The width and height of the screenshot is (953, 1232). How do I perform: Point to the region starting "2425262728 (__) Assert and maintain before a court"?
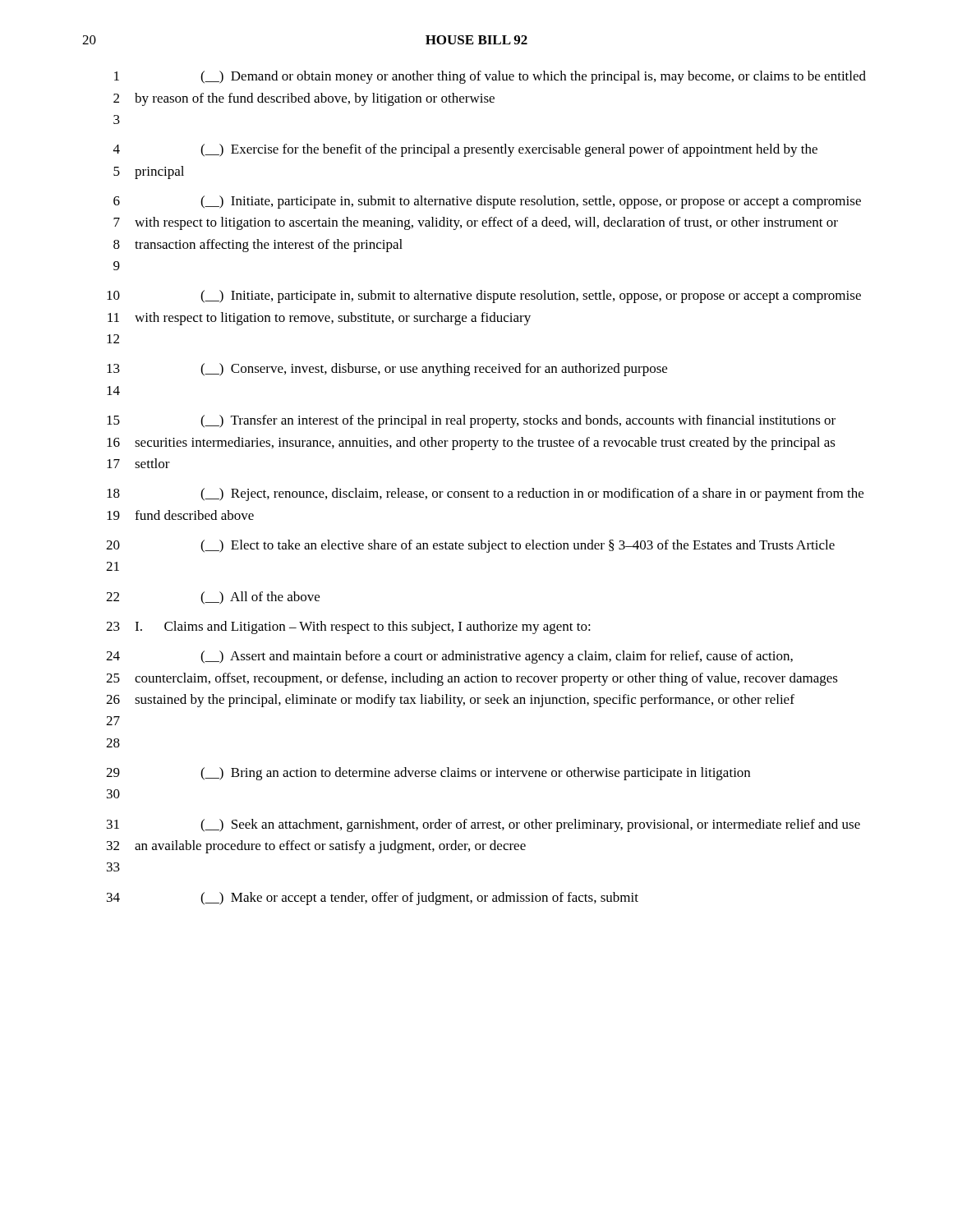click(476, 700)
